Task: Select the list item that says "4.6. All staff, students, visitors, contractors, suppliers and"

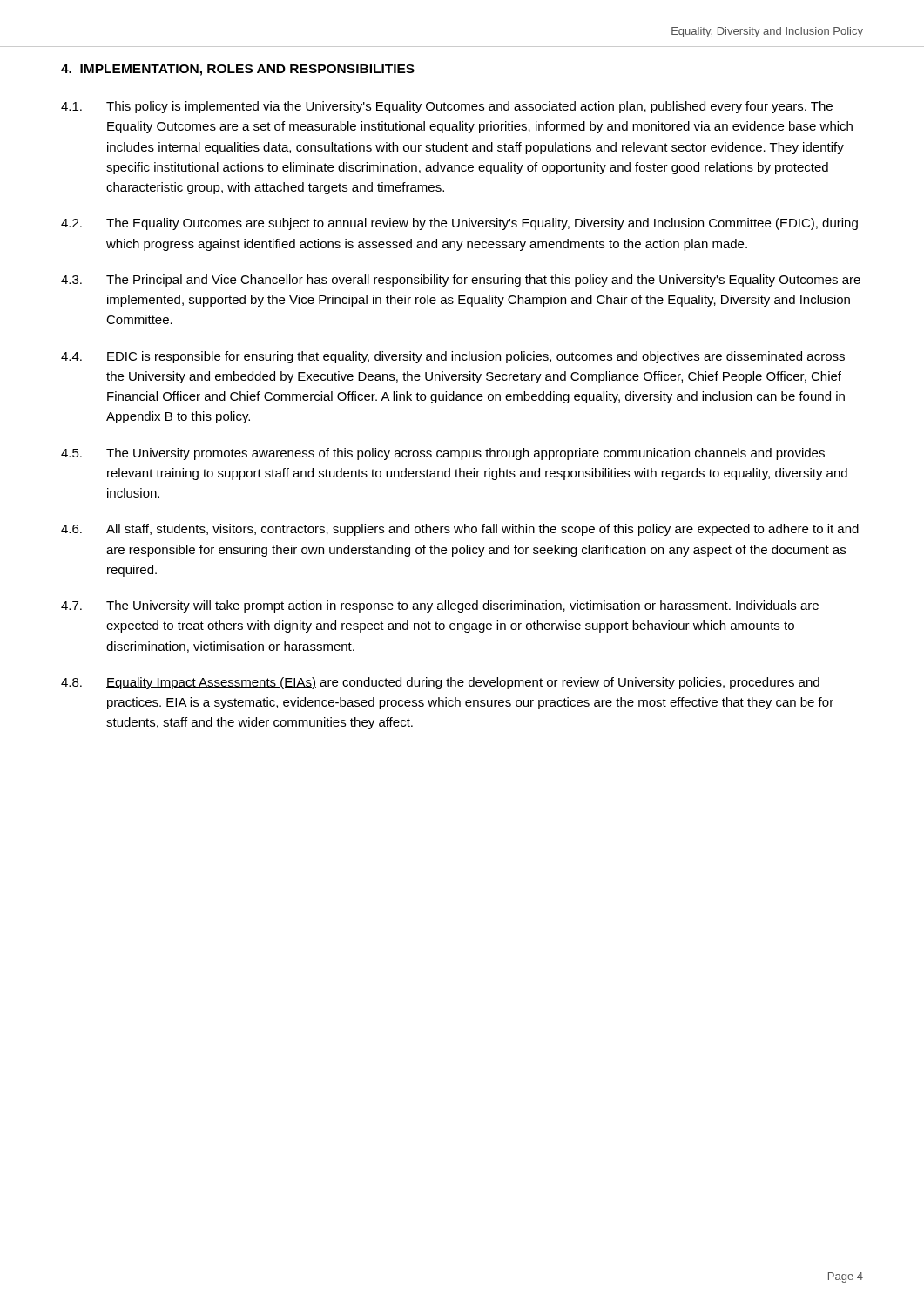Action: pos(462,549)
